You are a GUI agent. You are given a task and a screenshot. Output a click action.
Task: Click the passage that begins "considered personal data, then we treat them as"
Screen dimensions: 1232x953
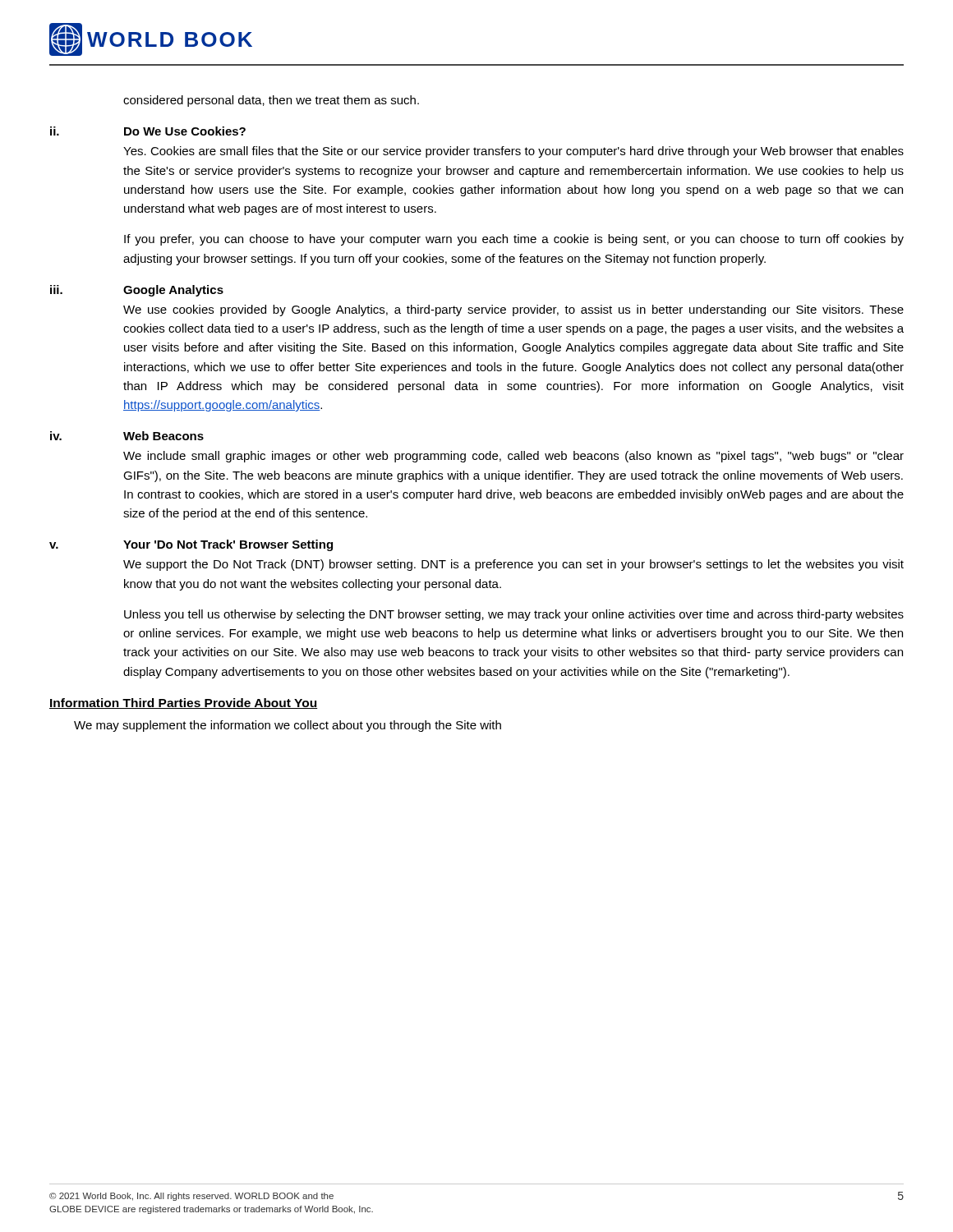pos(272,100)
